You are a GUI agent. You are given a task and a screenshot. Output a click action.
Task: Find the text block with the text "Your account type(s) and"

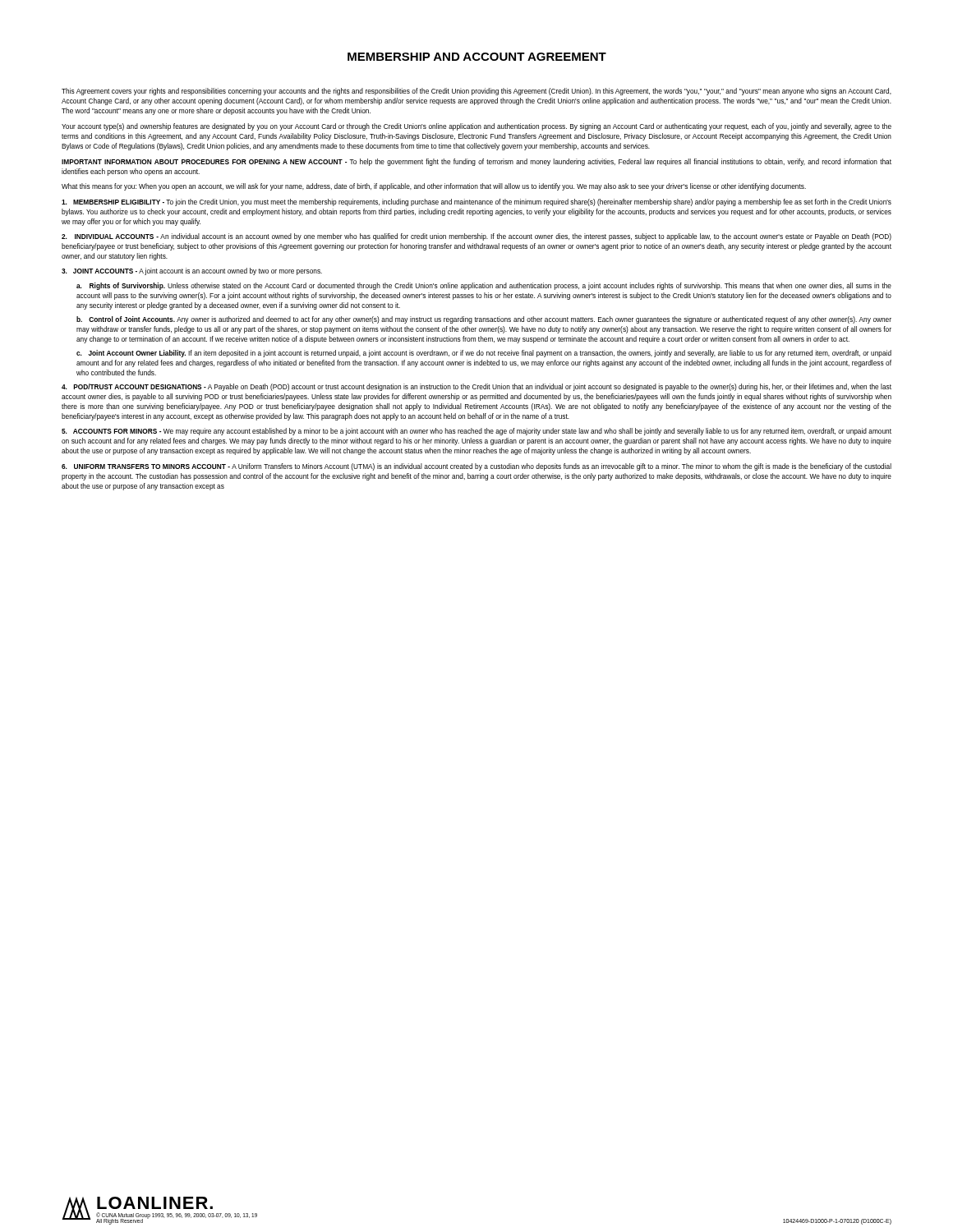[476, 136]
